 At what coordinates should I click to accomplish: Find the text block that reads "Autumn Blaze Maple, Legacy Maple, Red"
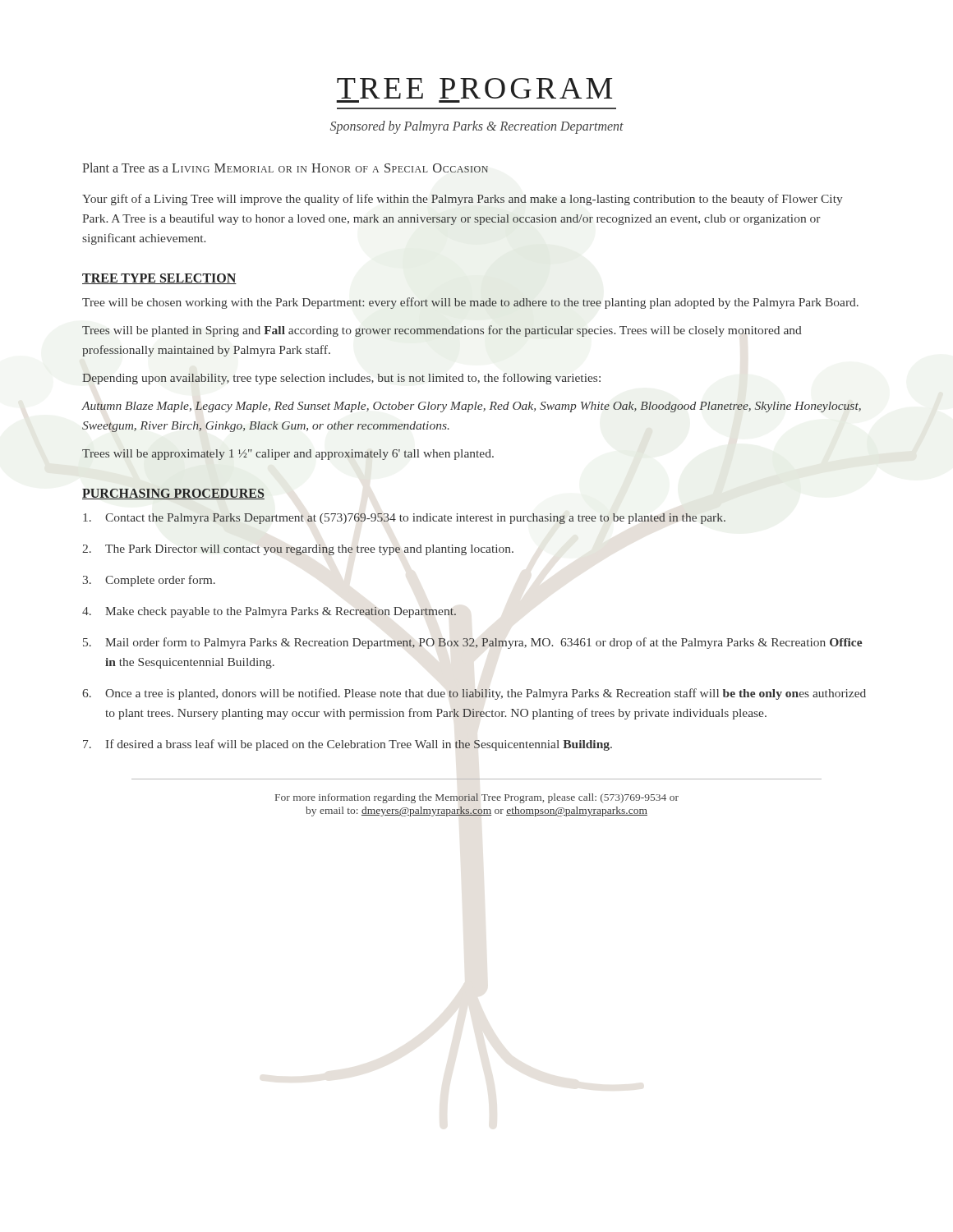coord(472,415)
